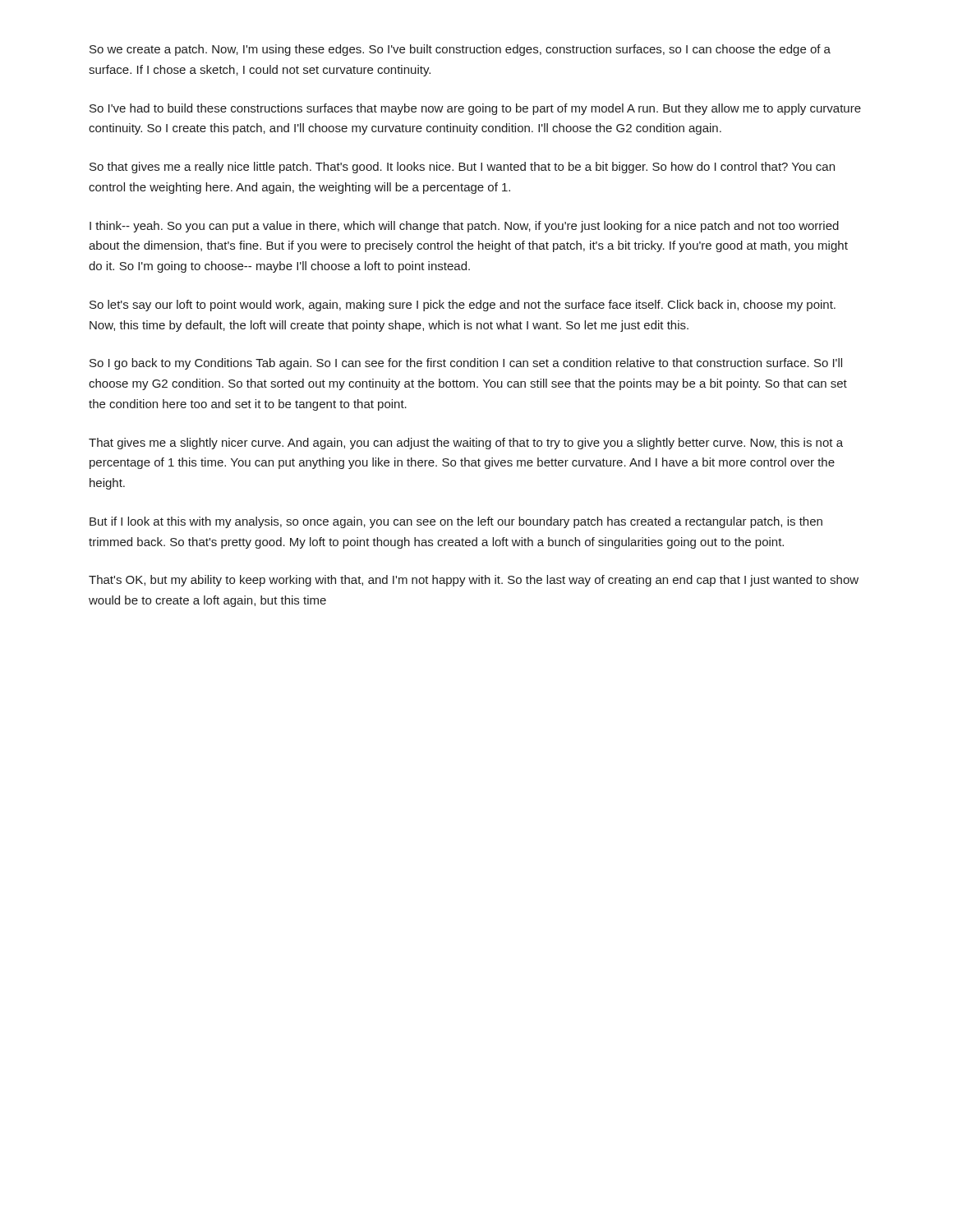Where is the passage that starts "So I've had to build these constructions"?
953x1232 pixels.
(475, 118)
